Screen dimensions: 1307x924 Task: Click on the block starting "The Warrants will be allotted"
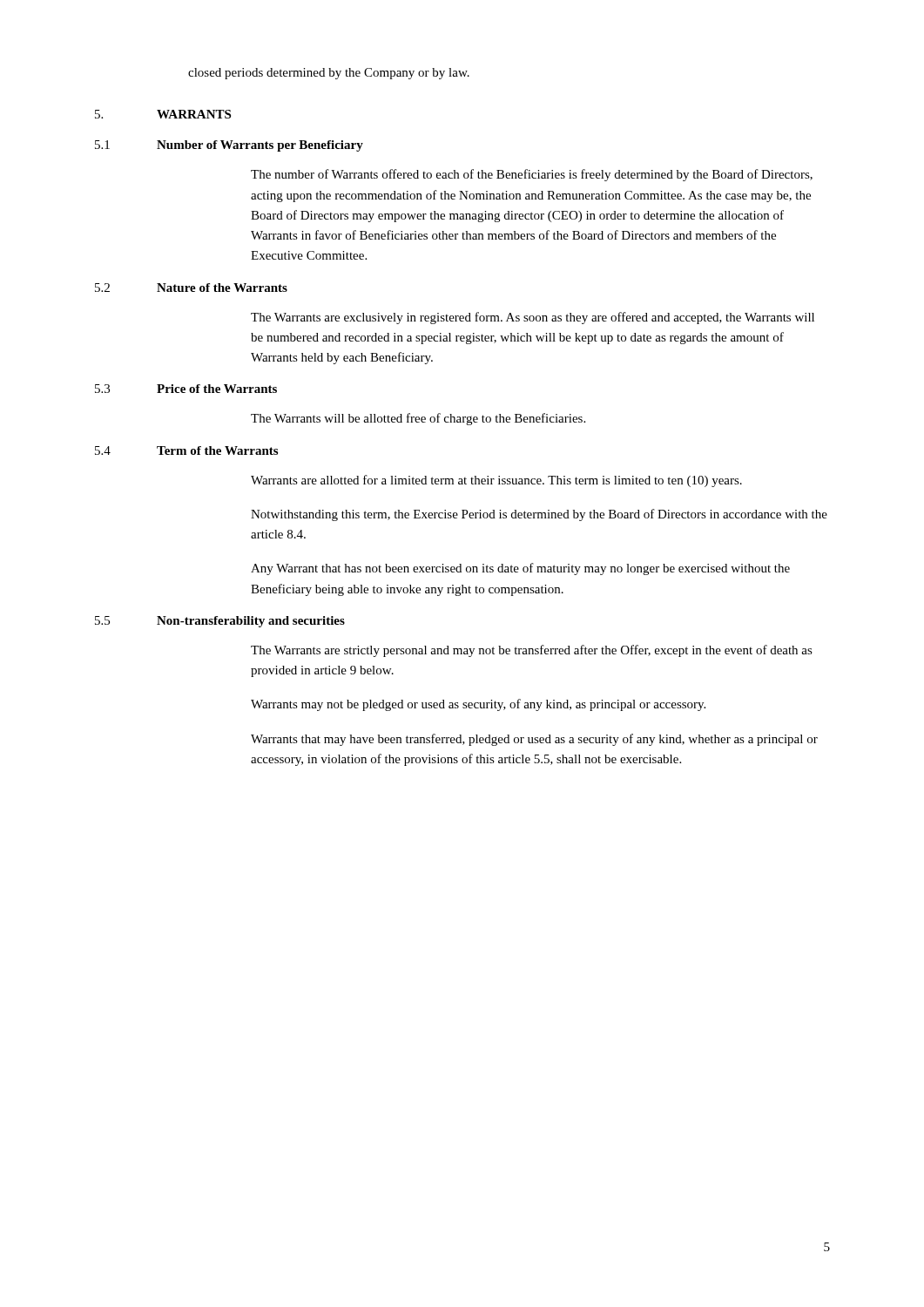(419, 418)
